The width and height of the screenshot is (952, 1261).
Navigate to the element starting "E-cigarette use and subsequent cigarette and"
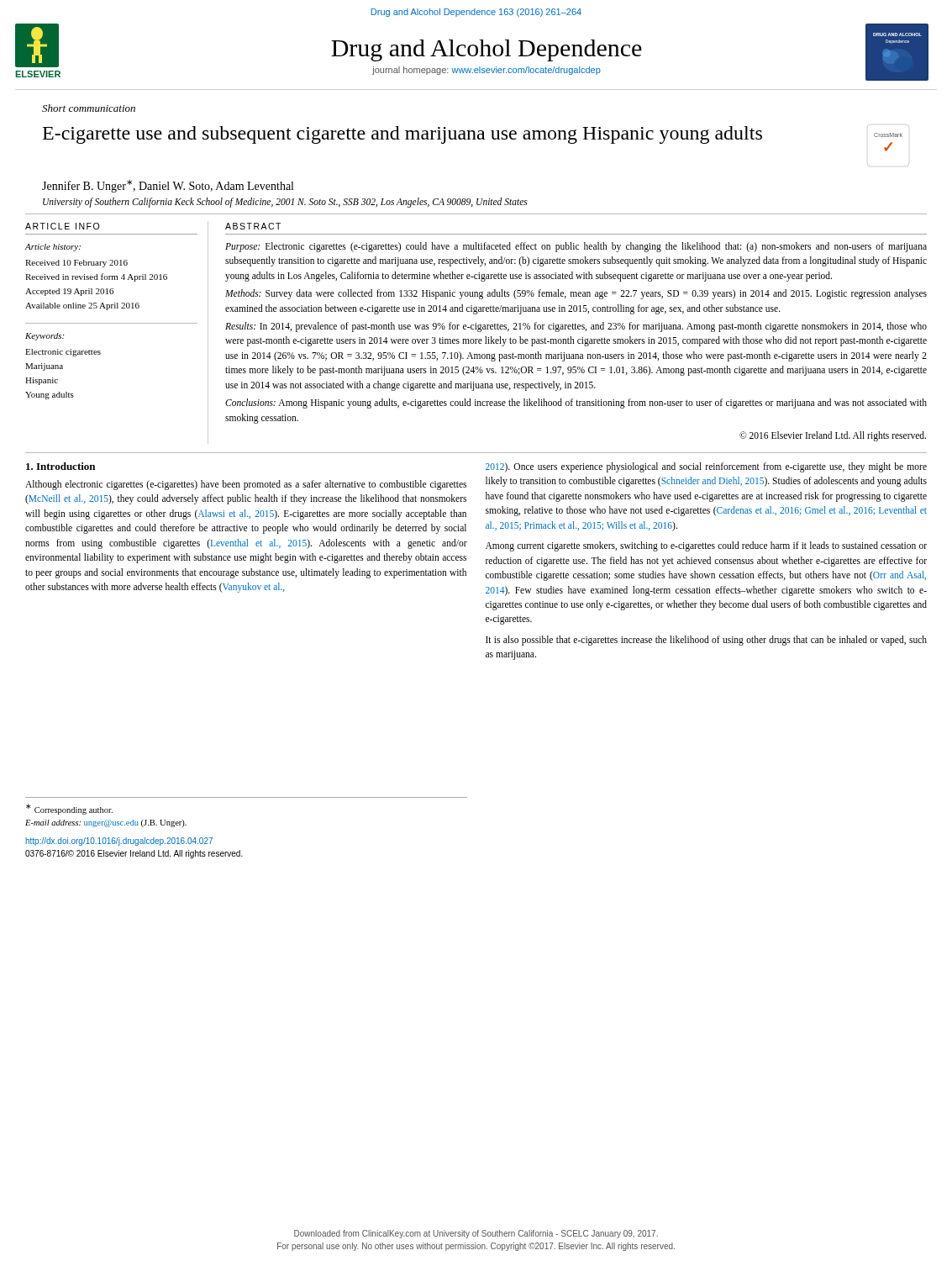click(x=402, y=133)
